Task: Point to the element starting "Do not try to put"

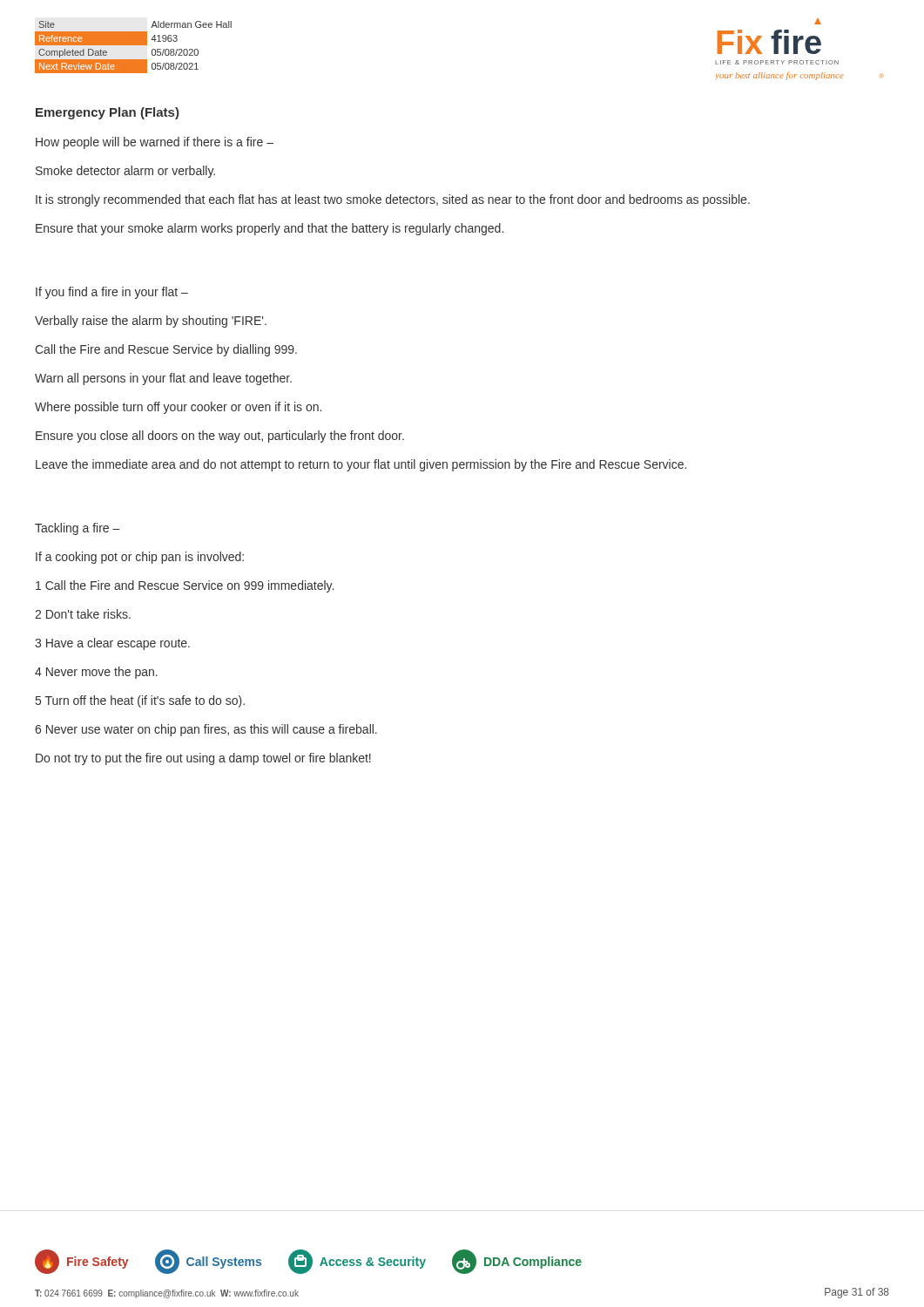Action: [203, 758]
